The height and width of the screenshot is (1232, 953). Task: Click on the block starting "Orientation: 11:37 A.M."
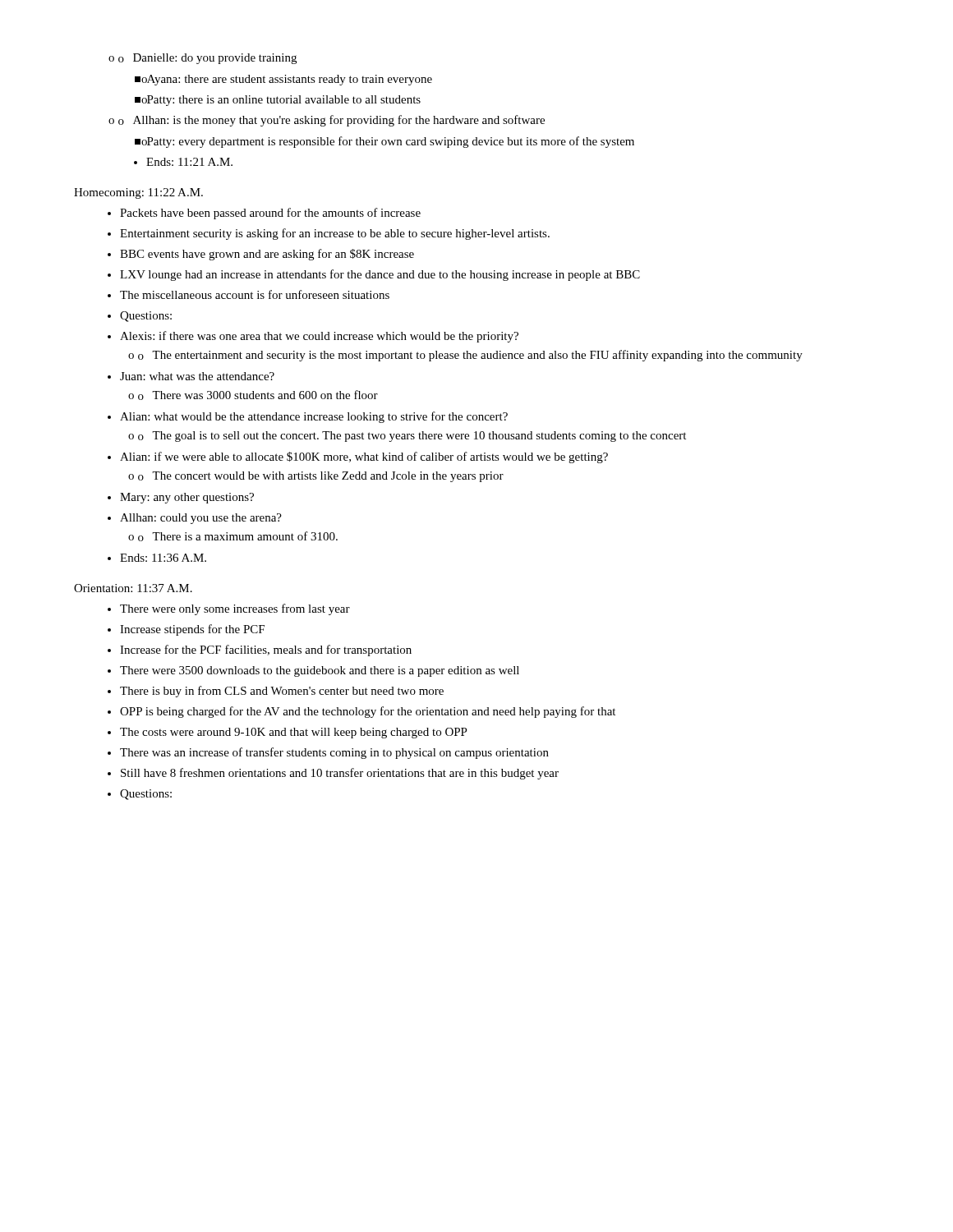(133, 588)
